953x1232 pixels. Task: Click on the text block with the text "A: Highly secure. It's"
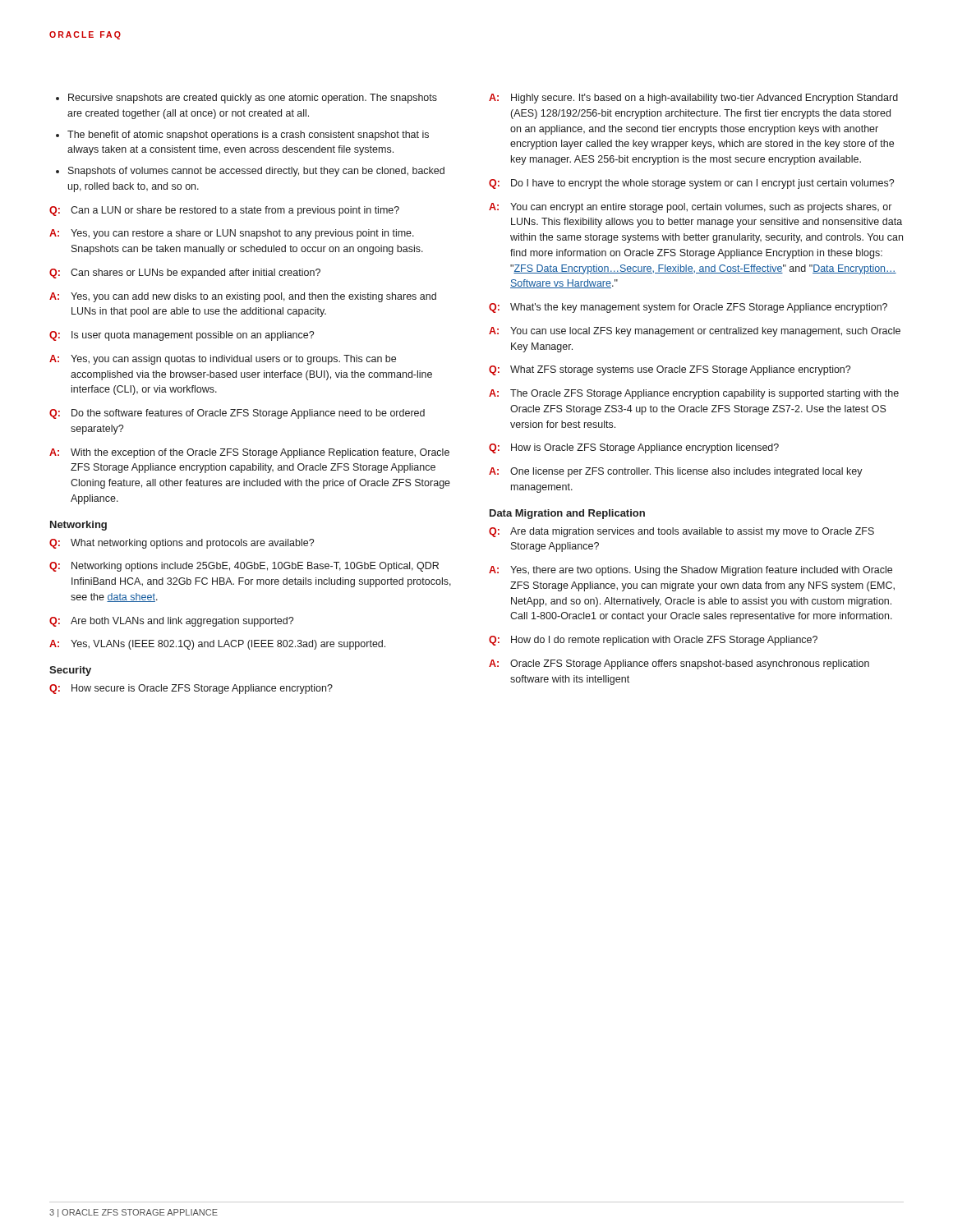click(x=696, y=129)
